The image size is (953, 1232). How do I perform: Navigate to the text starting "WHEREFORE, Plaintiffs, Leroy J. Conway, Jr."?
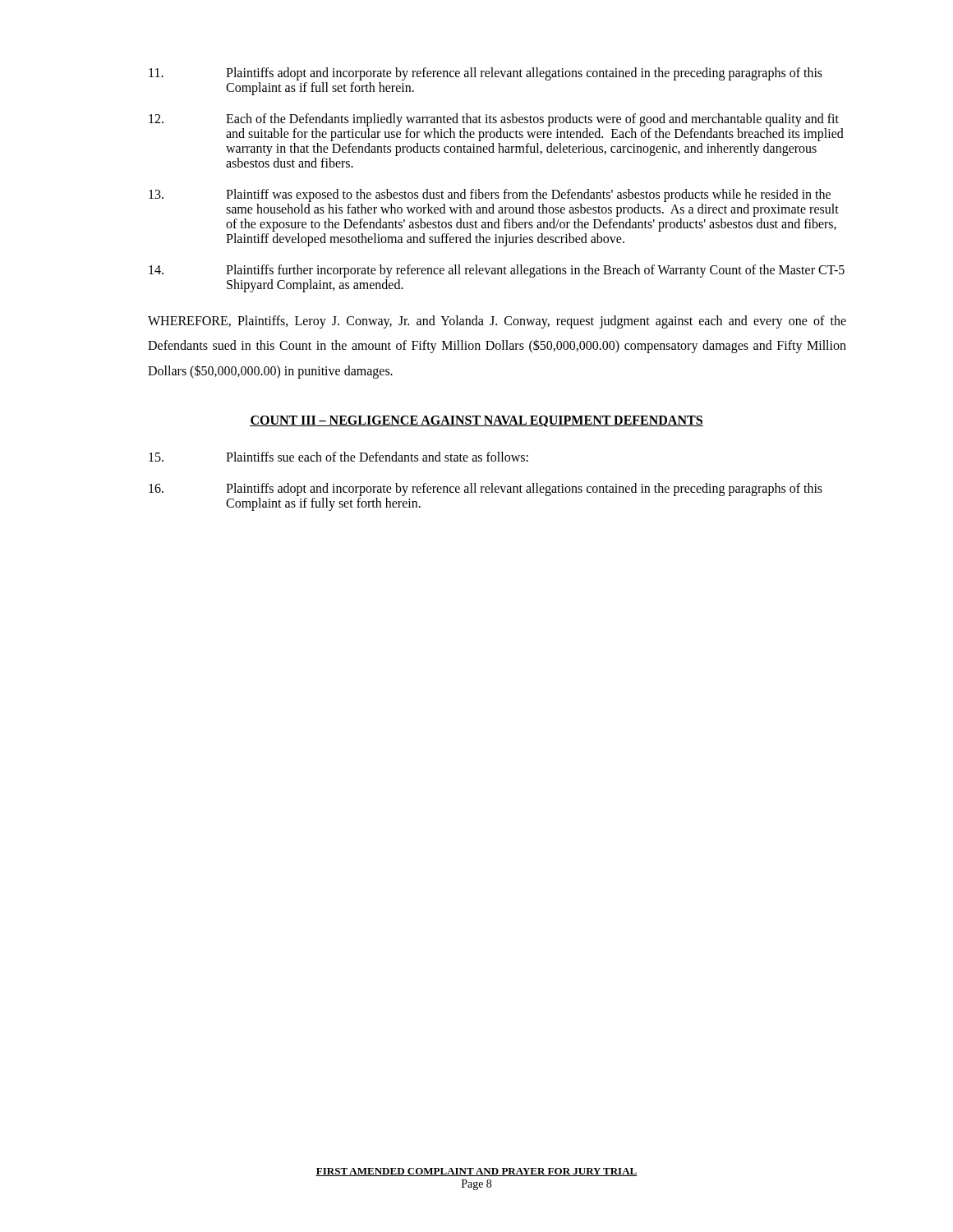tap(476, 346)
